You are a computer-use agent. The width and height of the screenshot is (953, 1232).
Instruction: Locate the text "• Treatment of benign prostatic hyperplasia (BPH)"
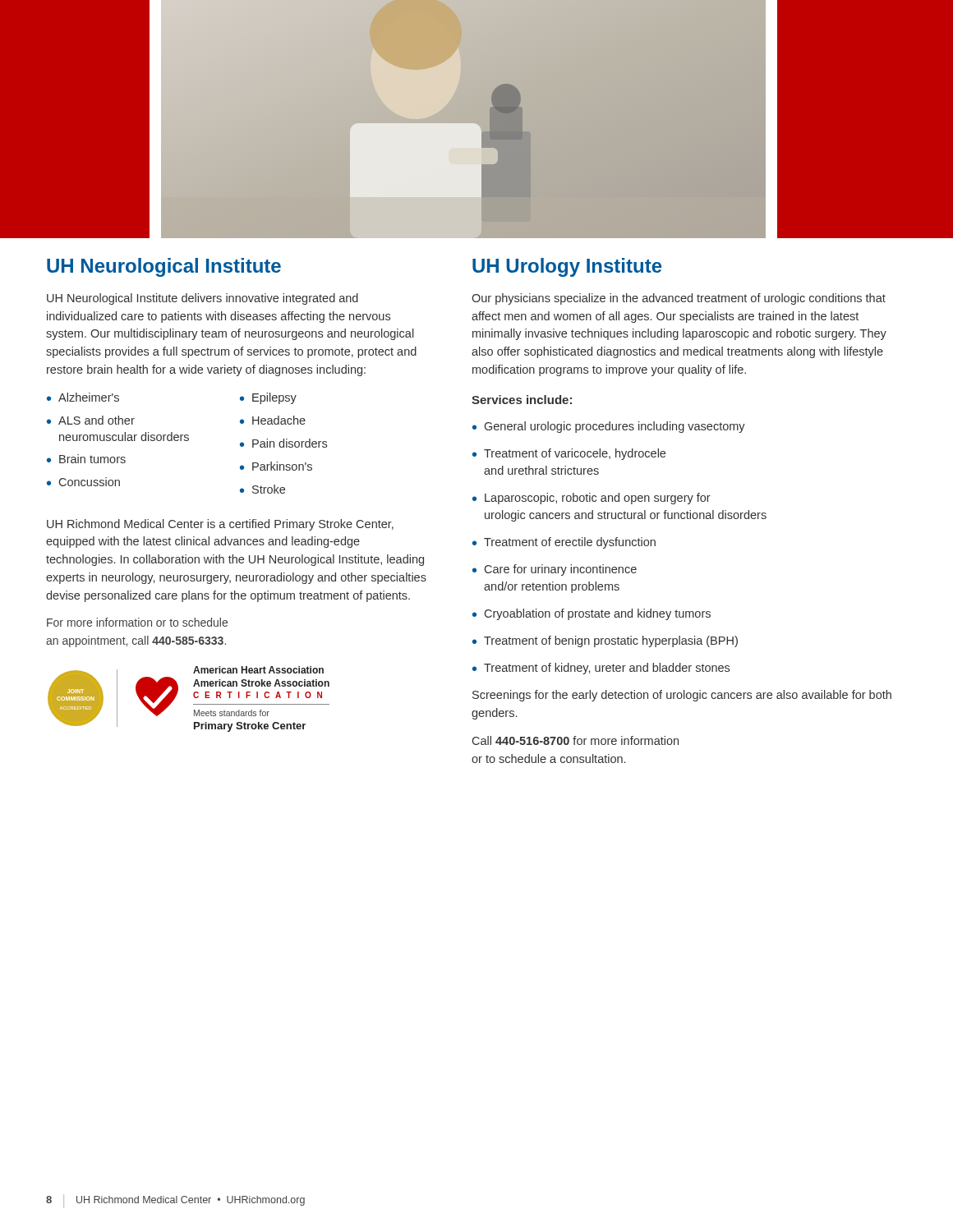click(x=605, y=641)
